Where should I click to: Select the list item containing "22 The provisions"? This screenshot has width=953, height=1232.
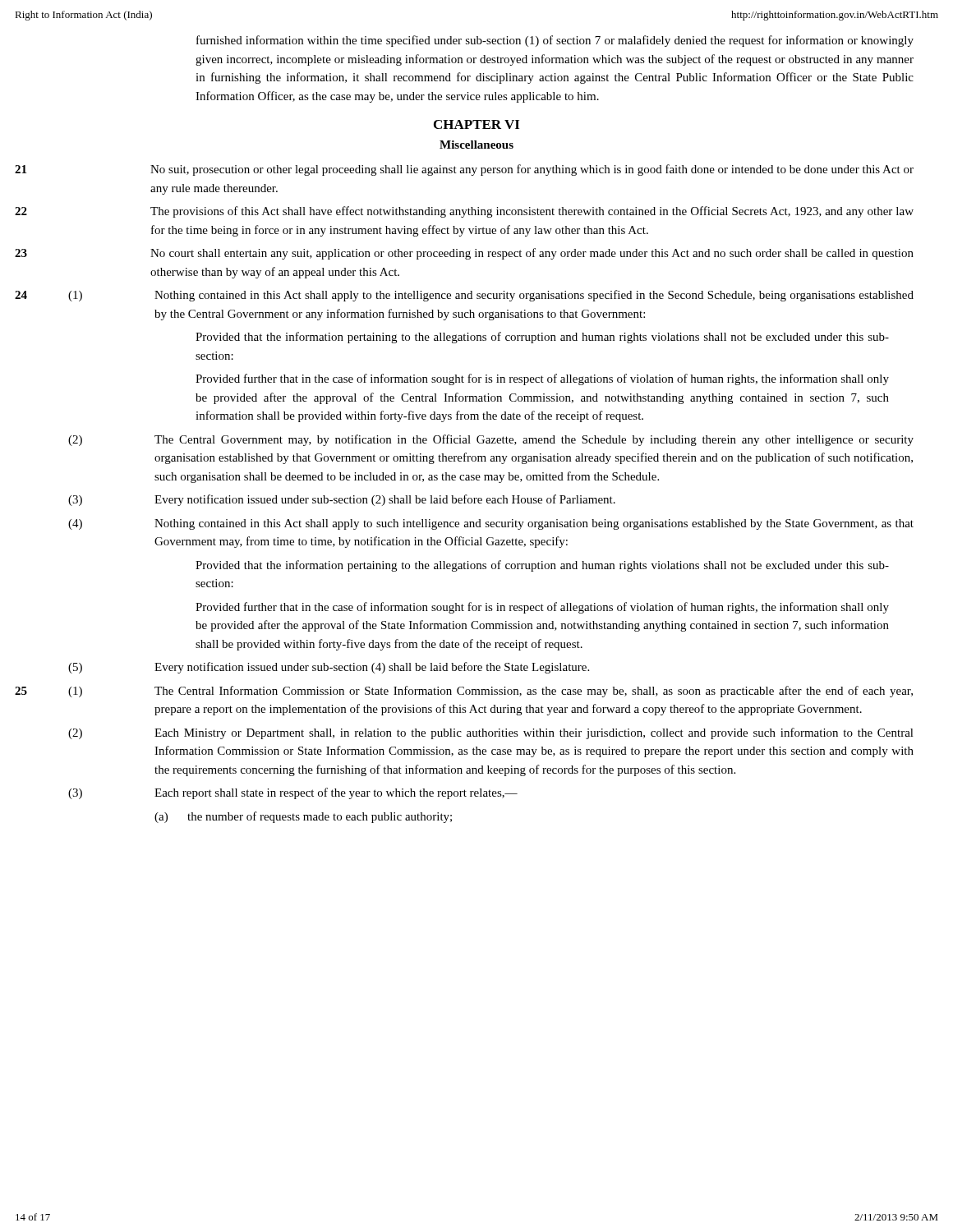point(464,221)
